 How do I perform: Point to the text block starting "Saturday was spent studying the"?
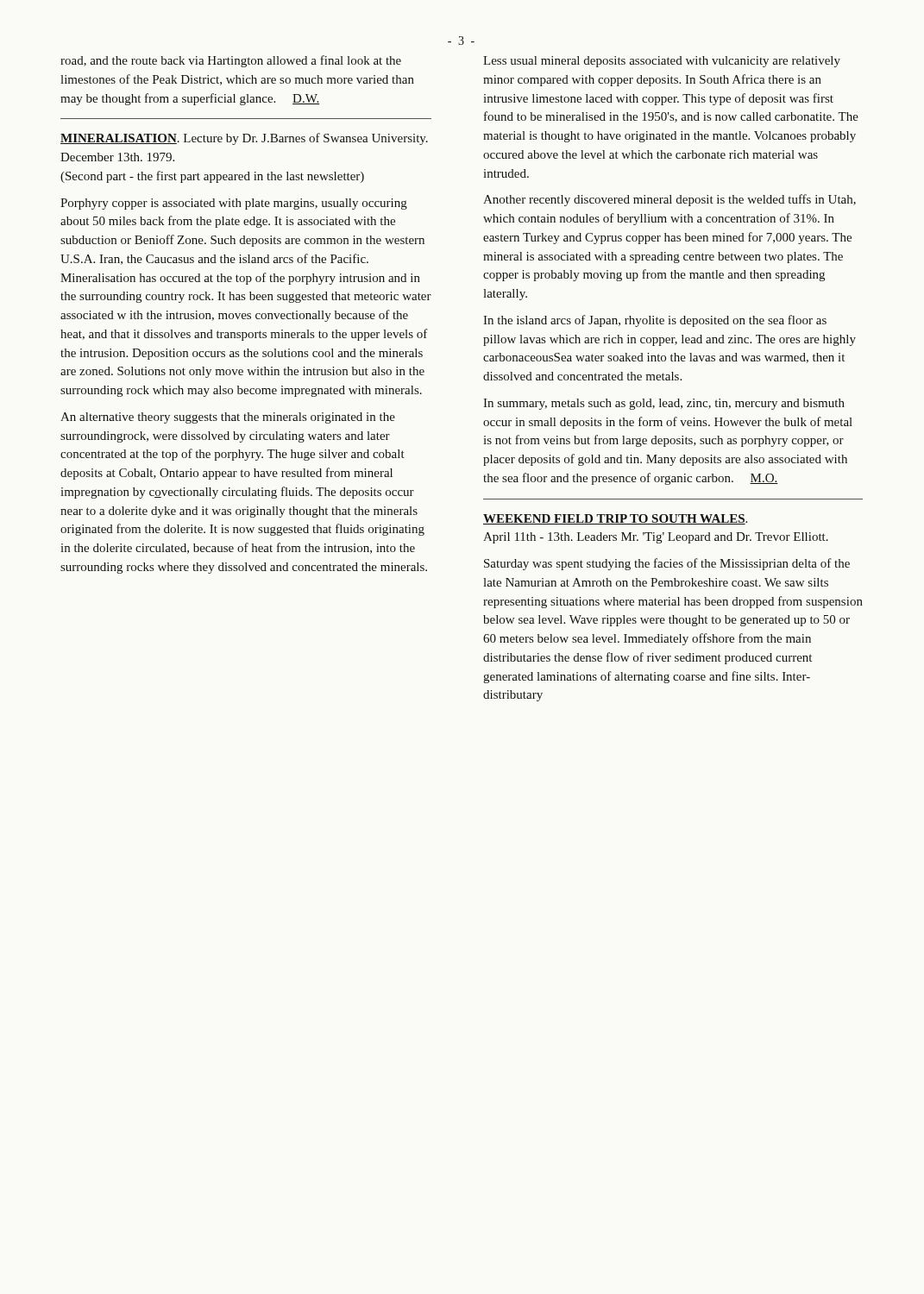673,630
